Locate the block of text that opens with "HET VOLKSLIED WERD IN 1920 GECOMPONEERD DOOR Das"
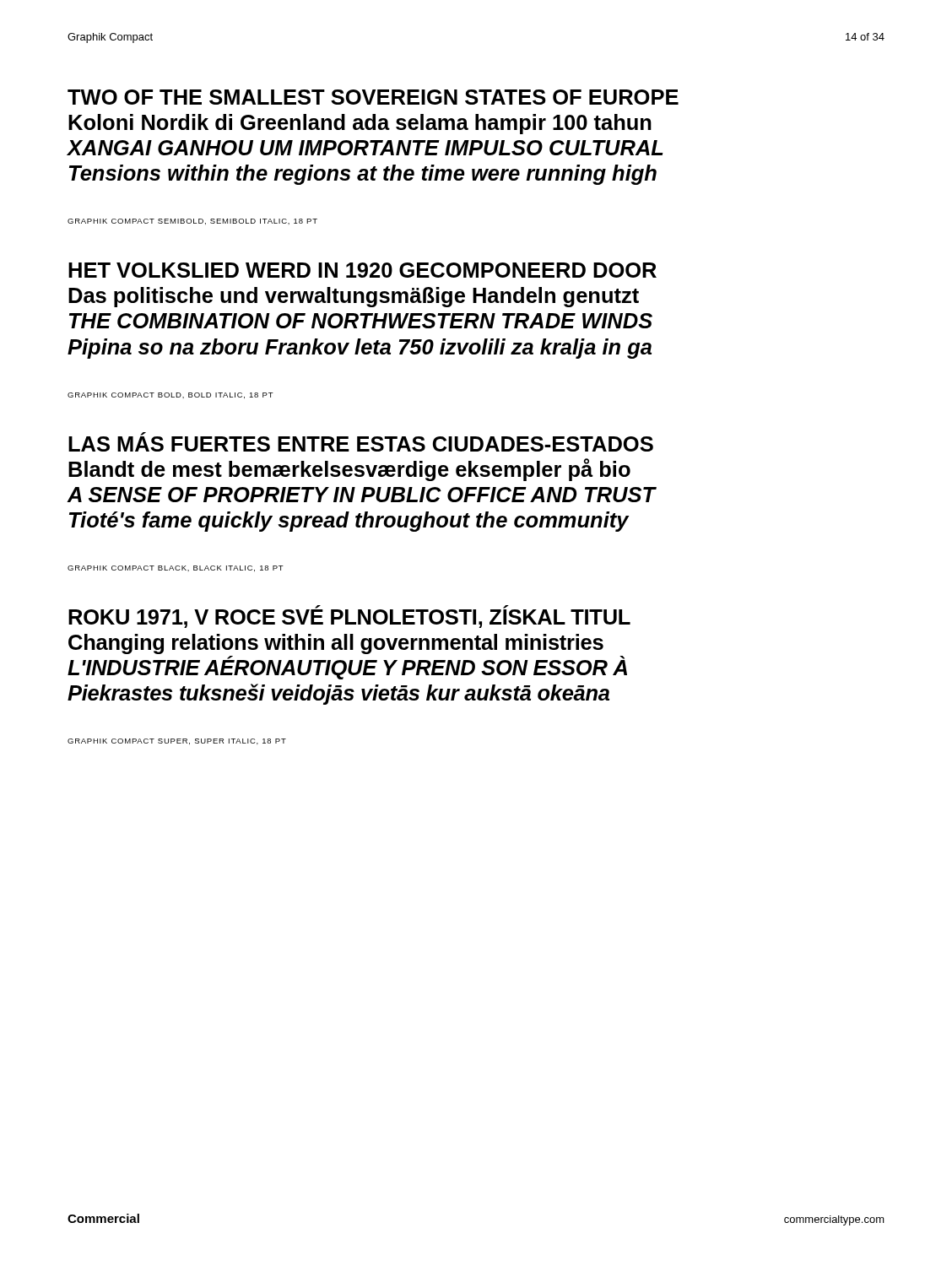 click(x=476, y=308)
